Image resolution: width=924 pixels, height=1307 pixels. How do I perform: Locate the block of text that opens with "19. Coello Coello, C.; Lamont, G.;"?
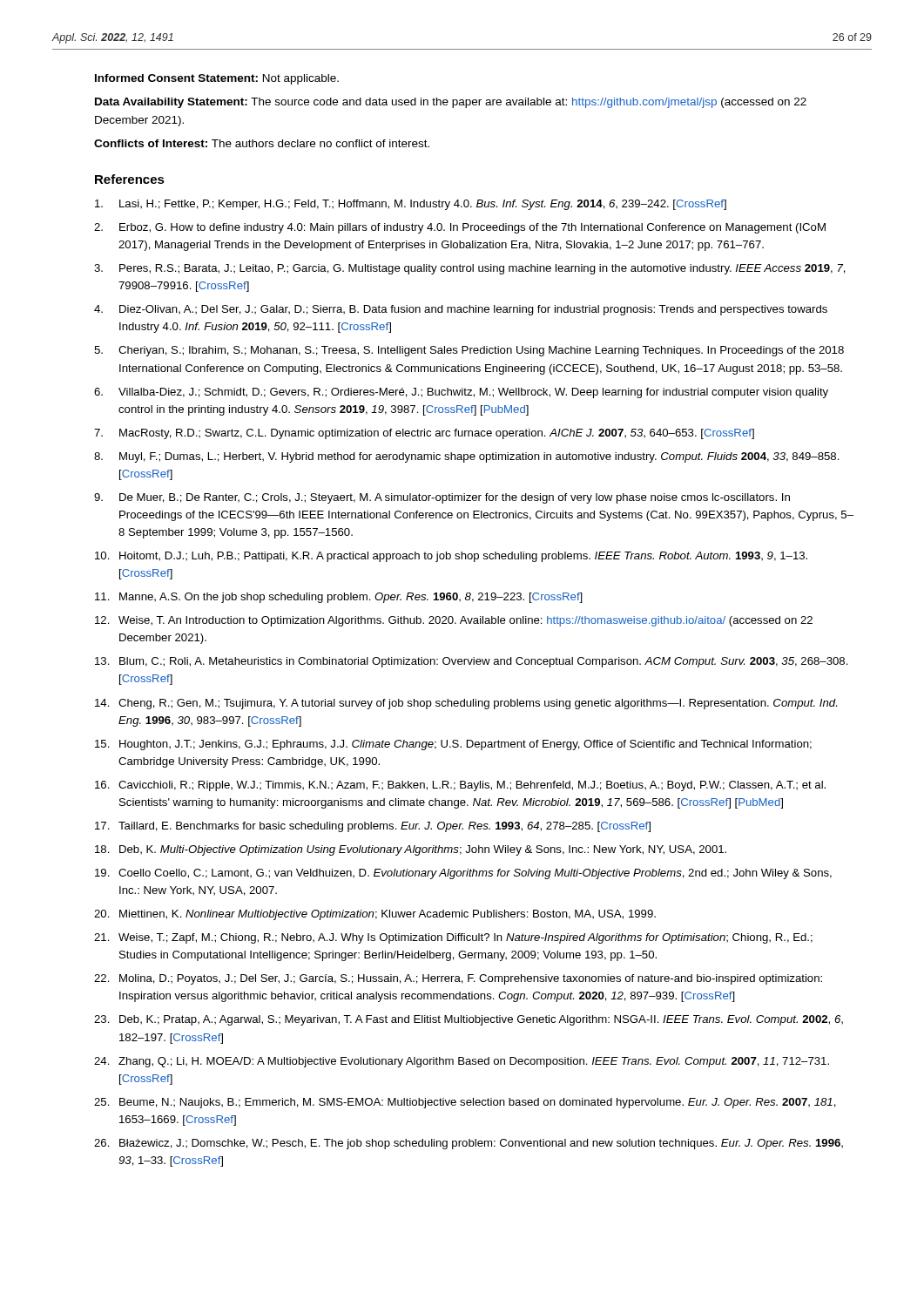(x=474, y=882)
